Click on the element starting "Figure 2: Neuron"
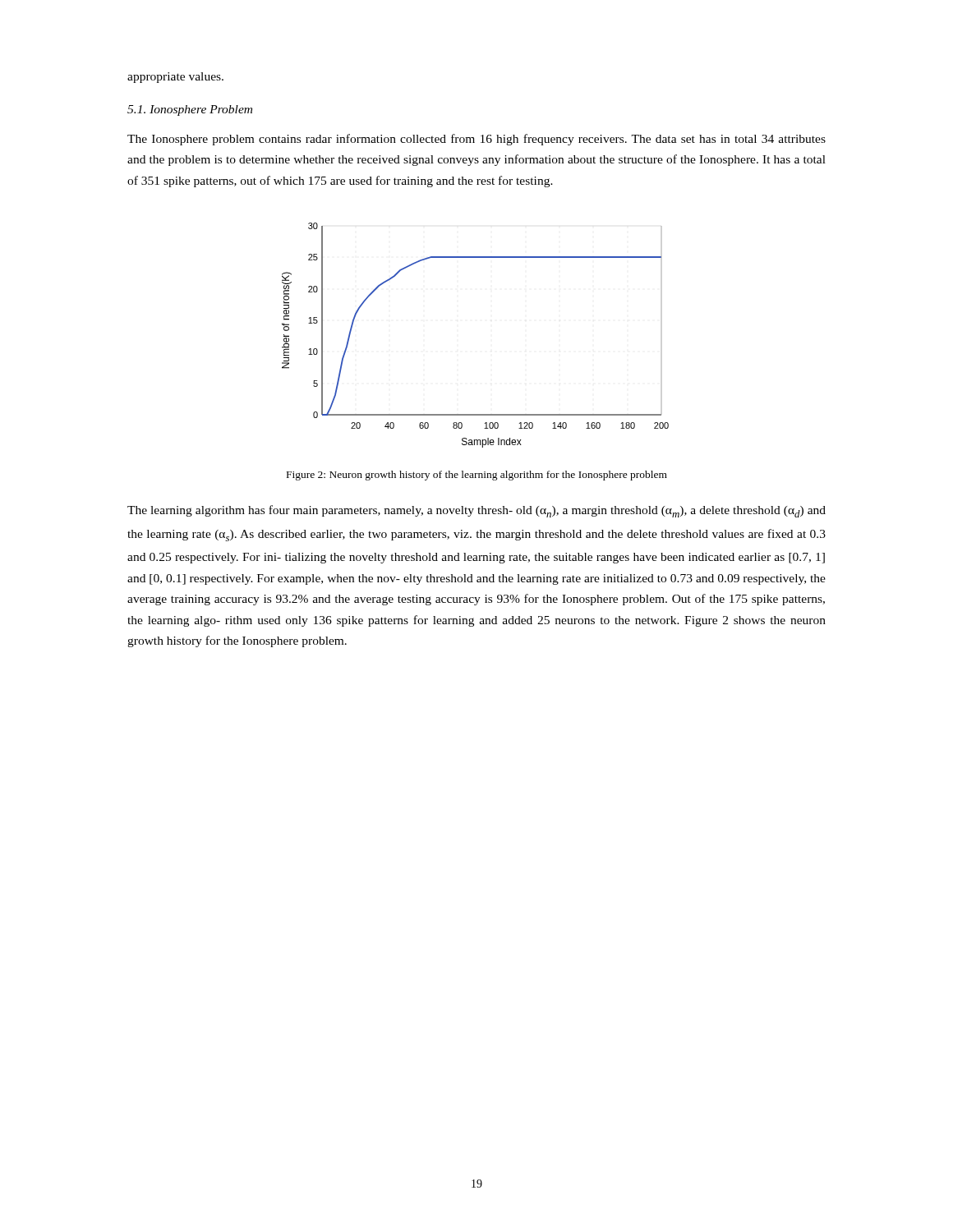Viewport: 953px width, 1232px height. [476, 475]
